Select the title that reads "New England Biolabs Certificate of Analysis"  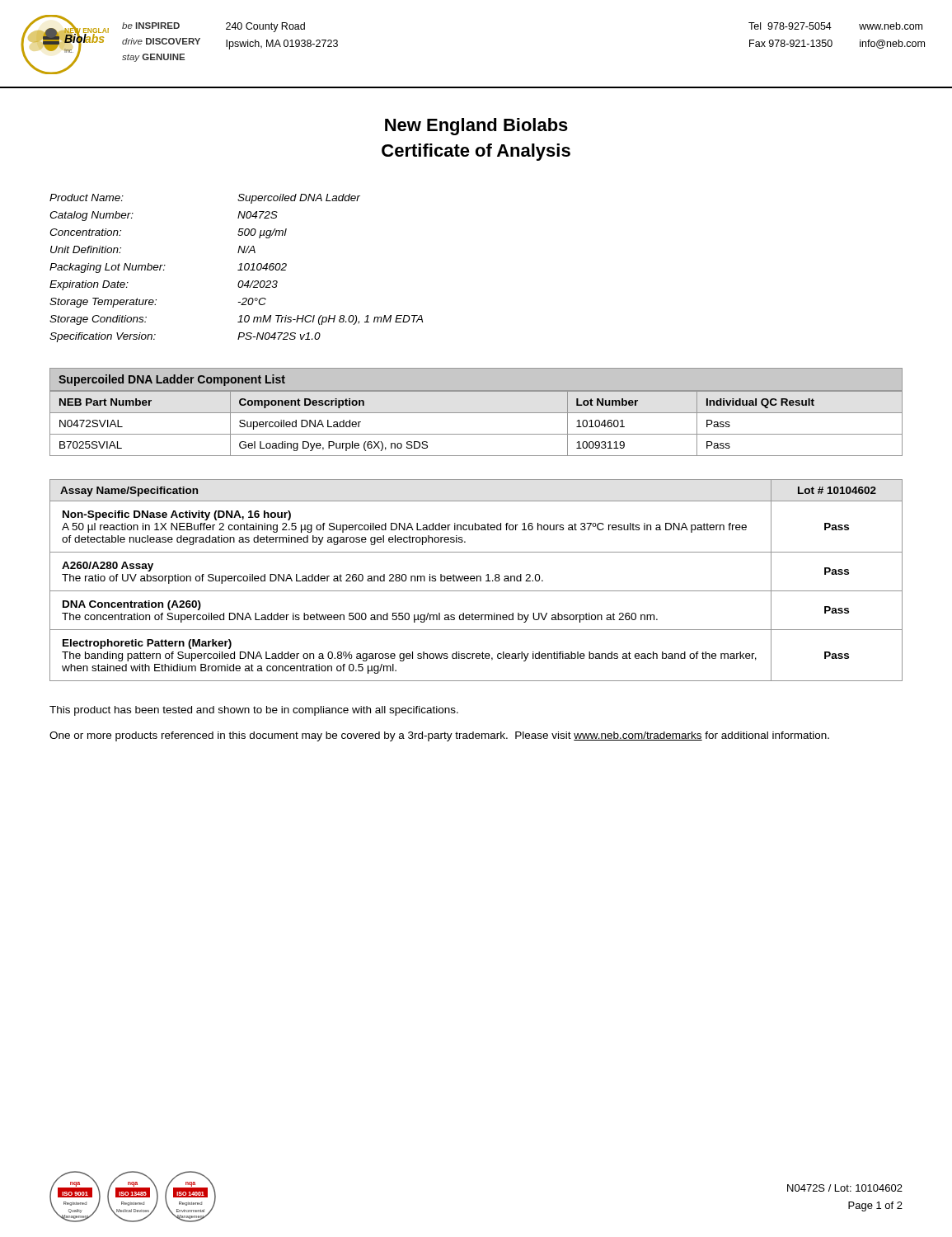tap(476, 138)
